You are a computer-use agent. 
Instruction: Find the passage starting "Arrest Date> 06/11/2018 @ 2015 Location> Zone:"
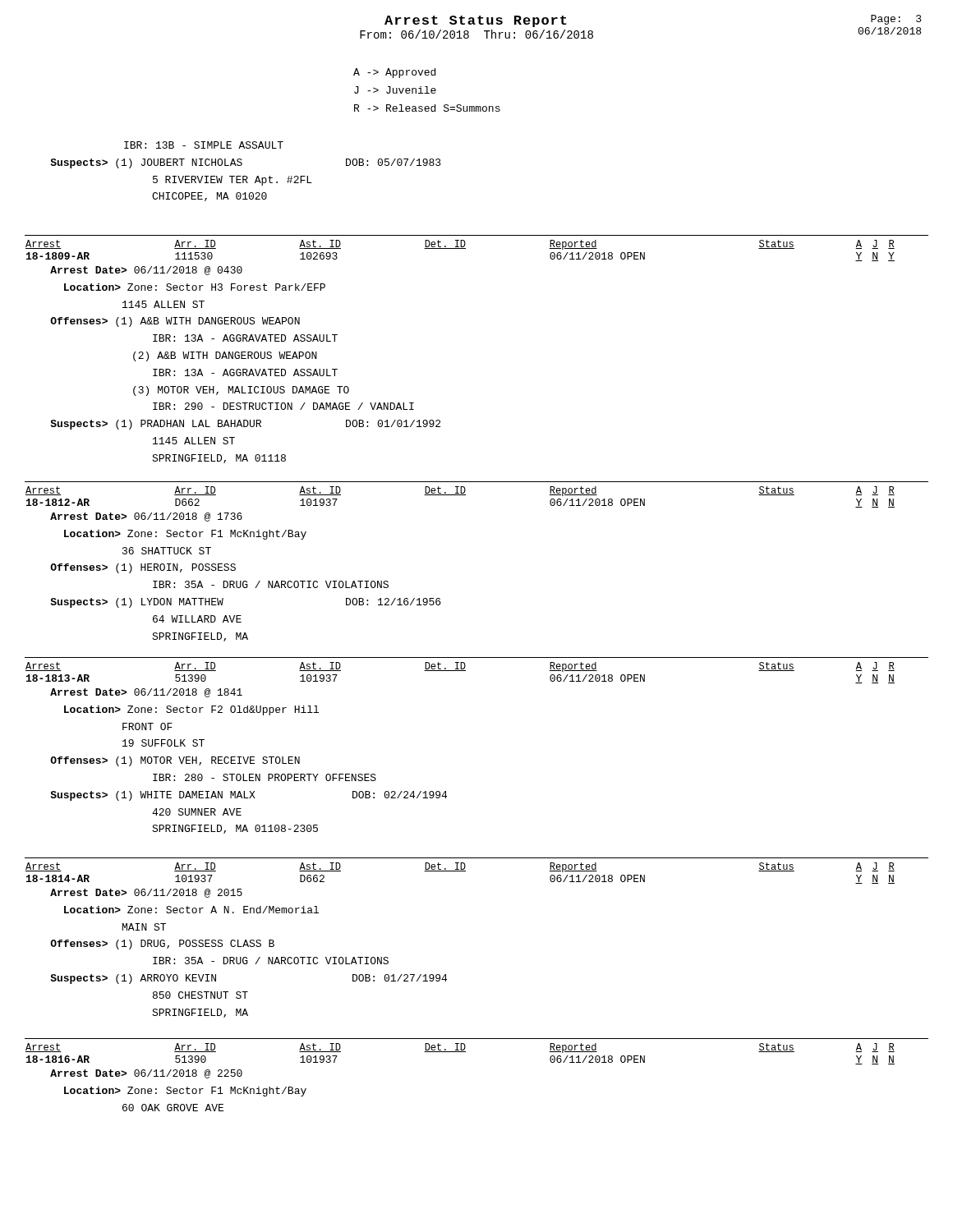(236, 953)
